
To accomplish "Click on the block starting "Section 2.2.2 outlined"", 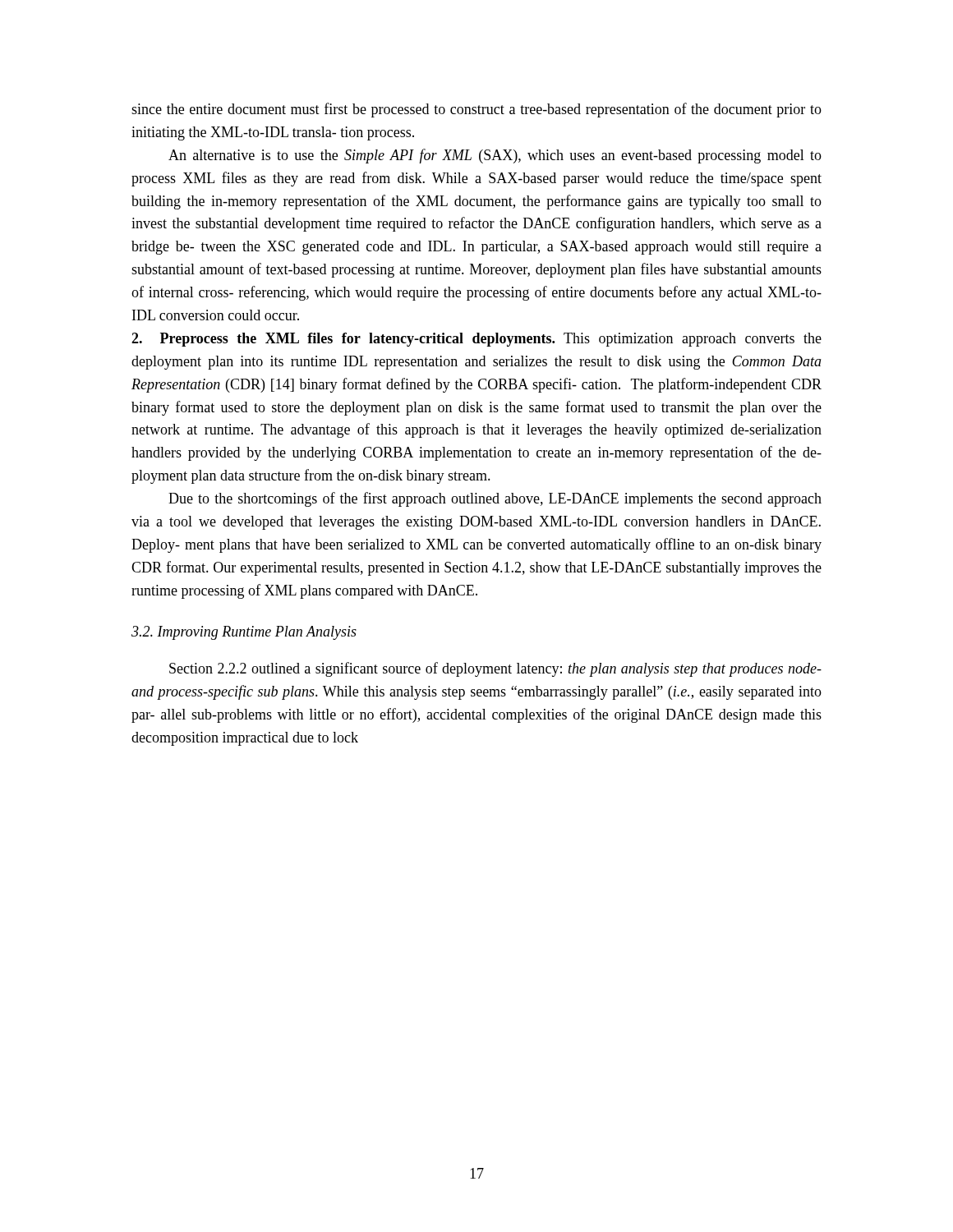I will [x=476, y=704].
